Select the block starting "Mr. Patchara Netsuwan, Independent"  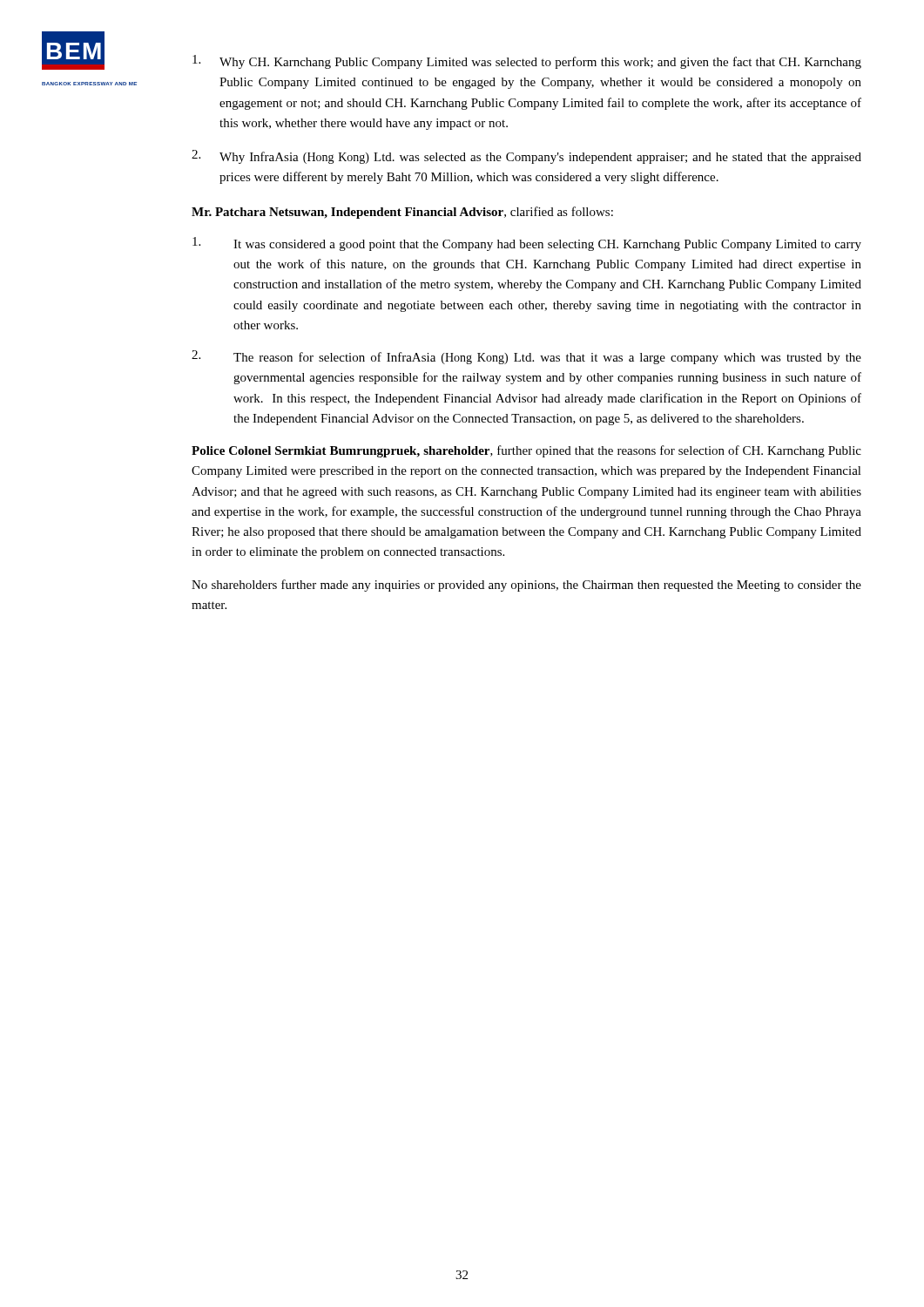(403, 211)
